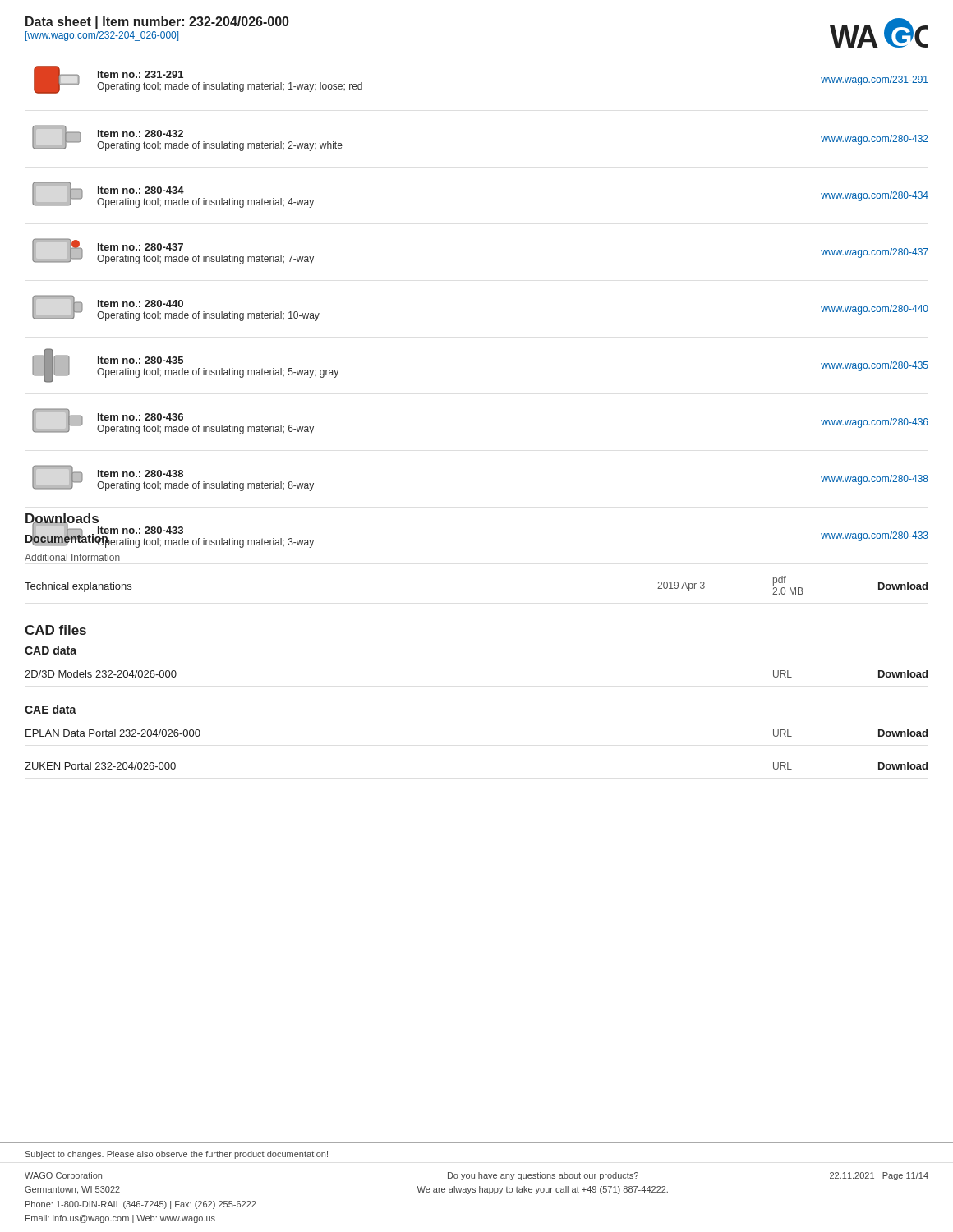
Task: Locate the list item that says "Item no.: 280-437 Operating tool; made of insulating"
Action: [173, 250]
